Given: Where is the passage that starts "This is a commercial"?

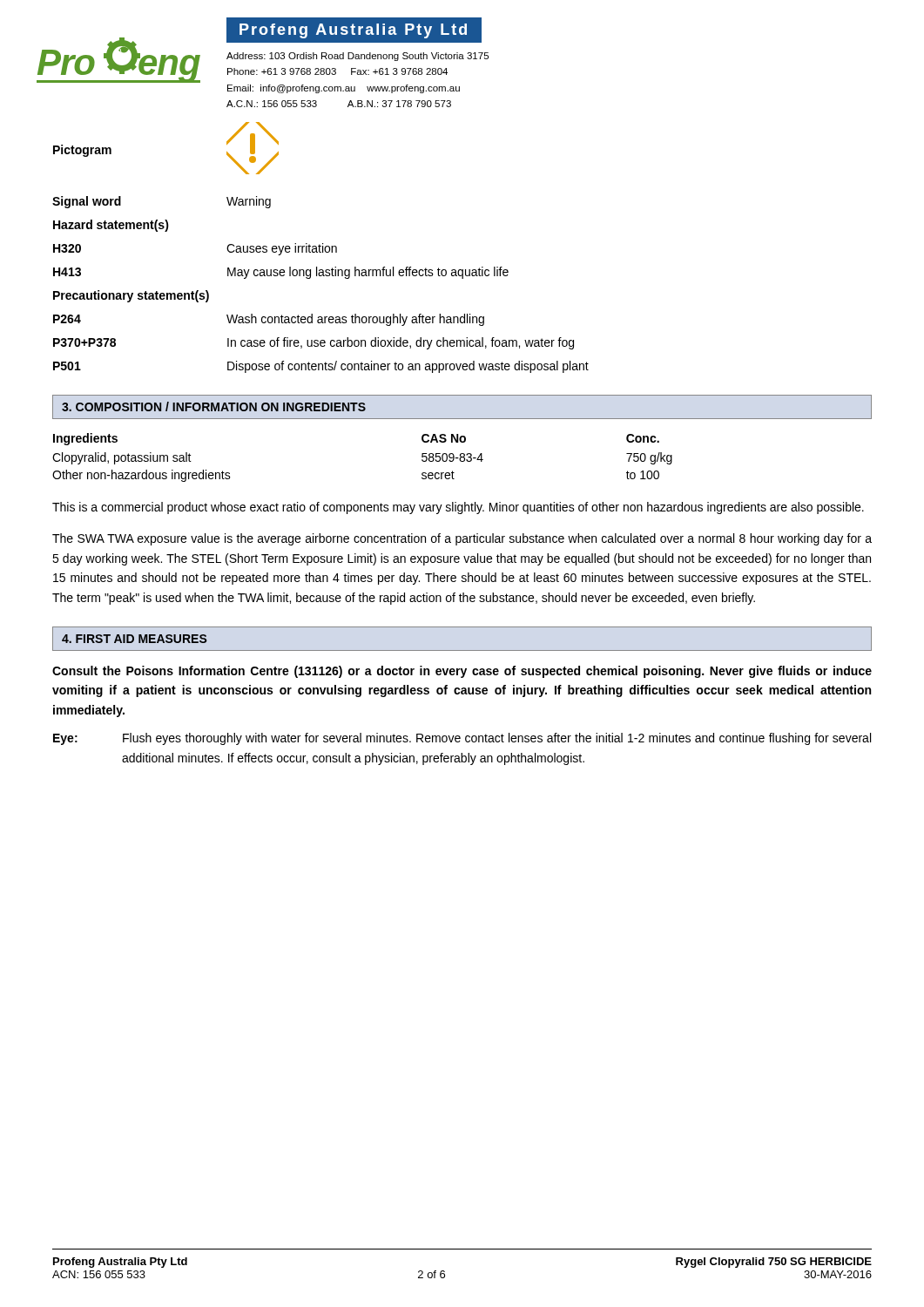Looking at the screenshot, I should (458, 507).
